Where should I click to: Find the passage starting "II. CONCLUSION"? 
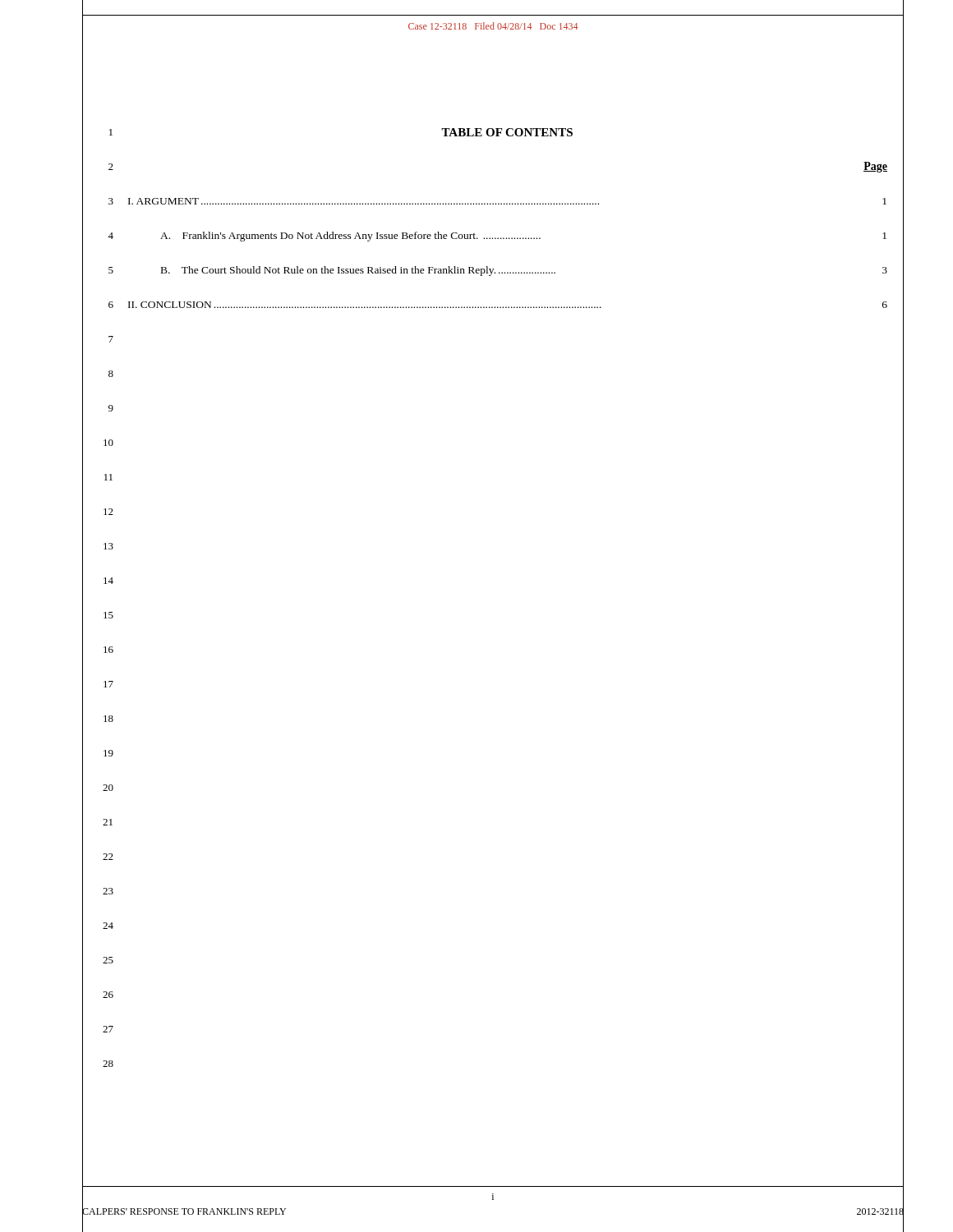(x=507, y=305)
